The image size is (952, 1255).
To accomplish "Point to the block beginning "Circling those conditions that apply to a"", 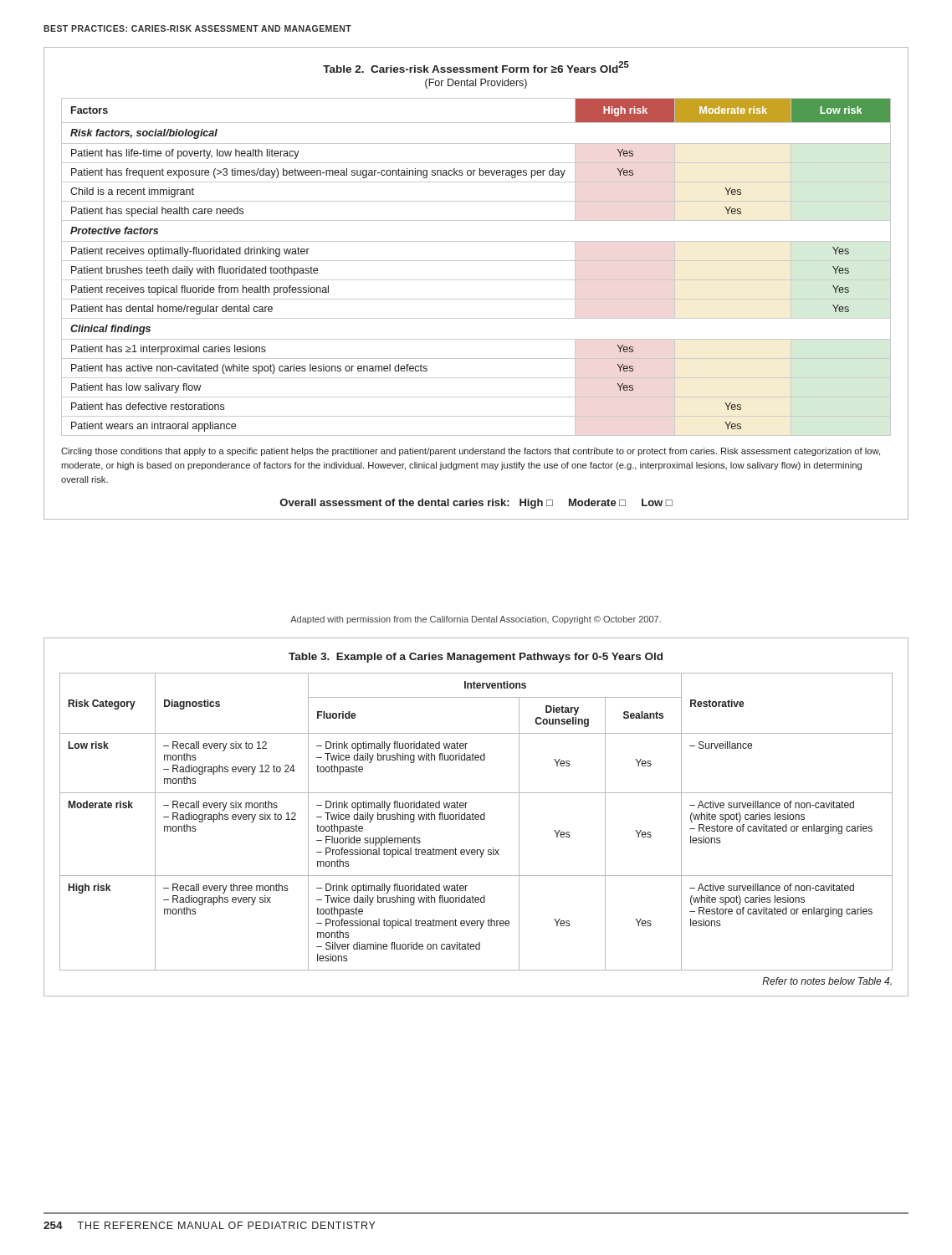I will coord(471,465).
